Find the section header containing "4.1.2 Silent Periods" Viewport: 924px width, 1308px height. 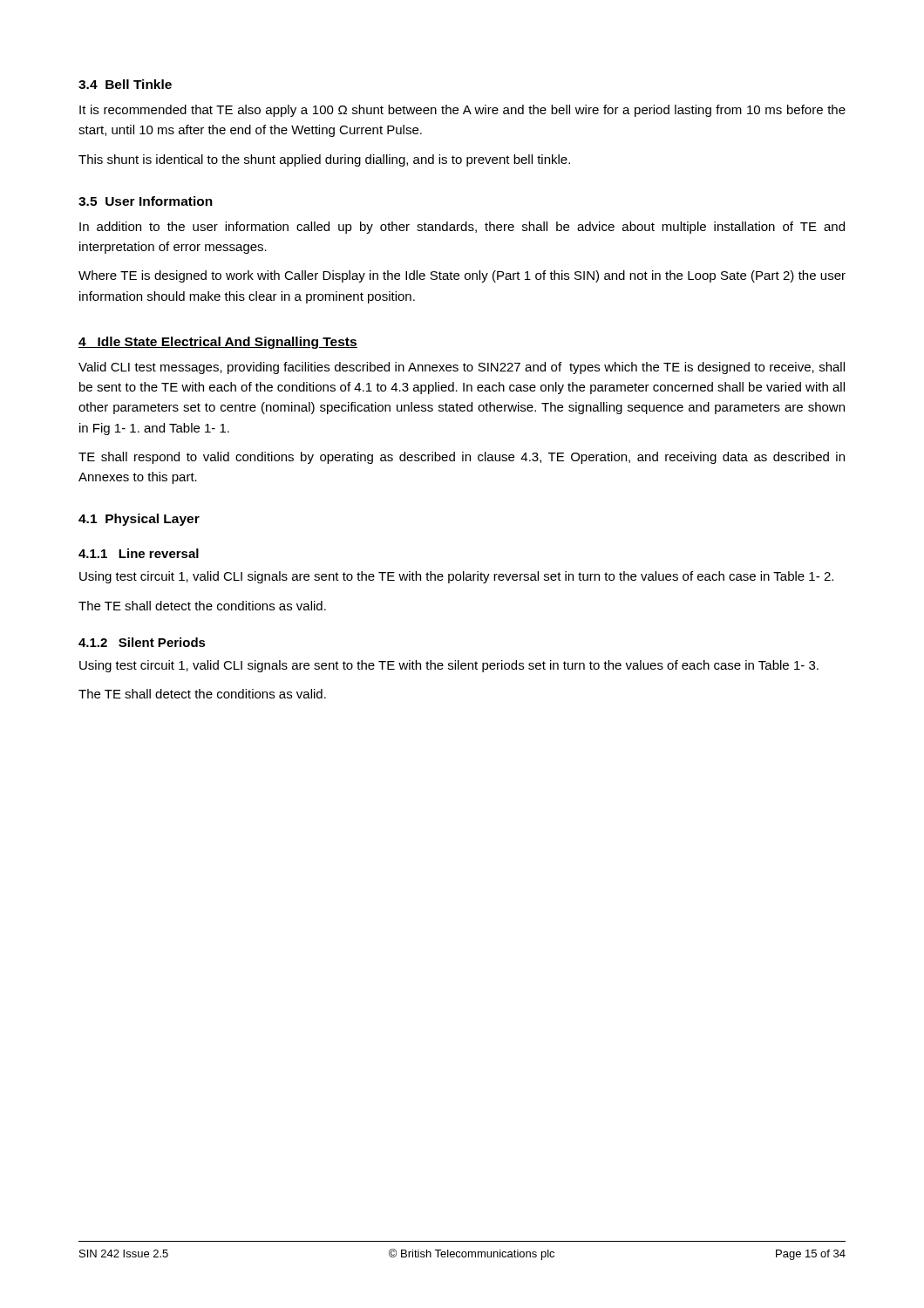tap(142, 642)
